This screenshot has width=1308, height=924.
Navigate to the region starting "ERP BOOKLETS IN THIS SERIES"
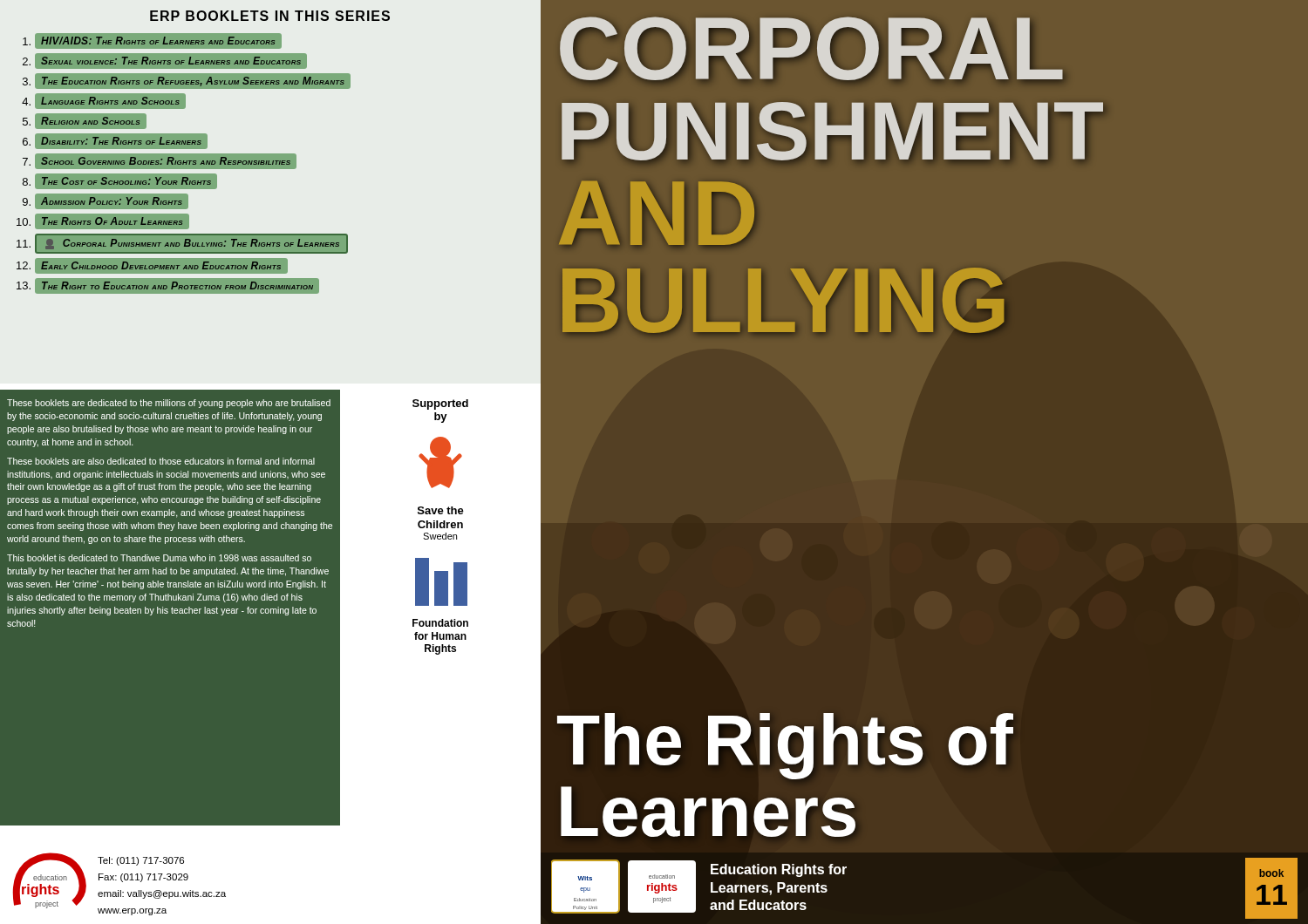click(270, 16)
